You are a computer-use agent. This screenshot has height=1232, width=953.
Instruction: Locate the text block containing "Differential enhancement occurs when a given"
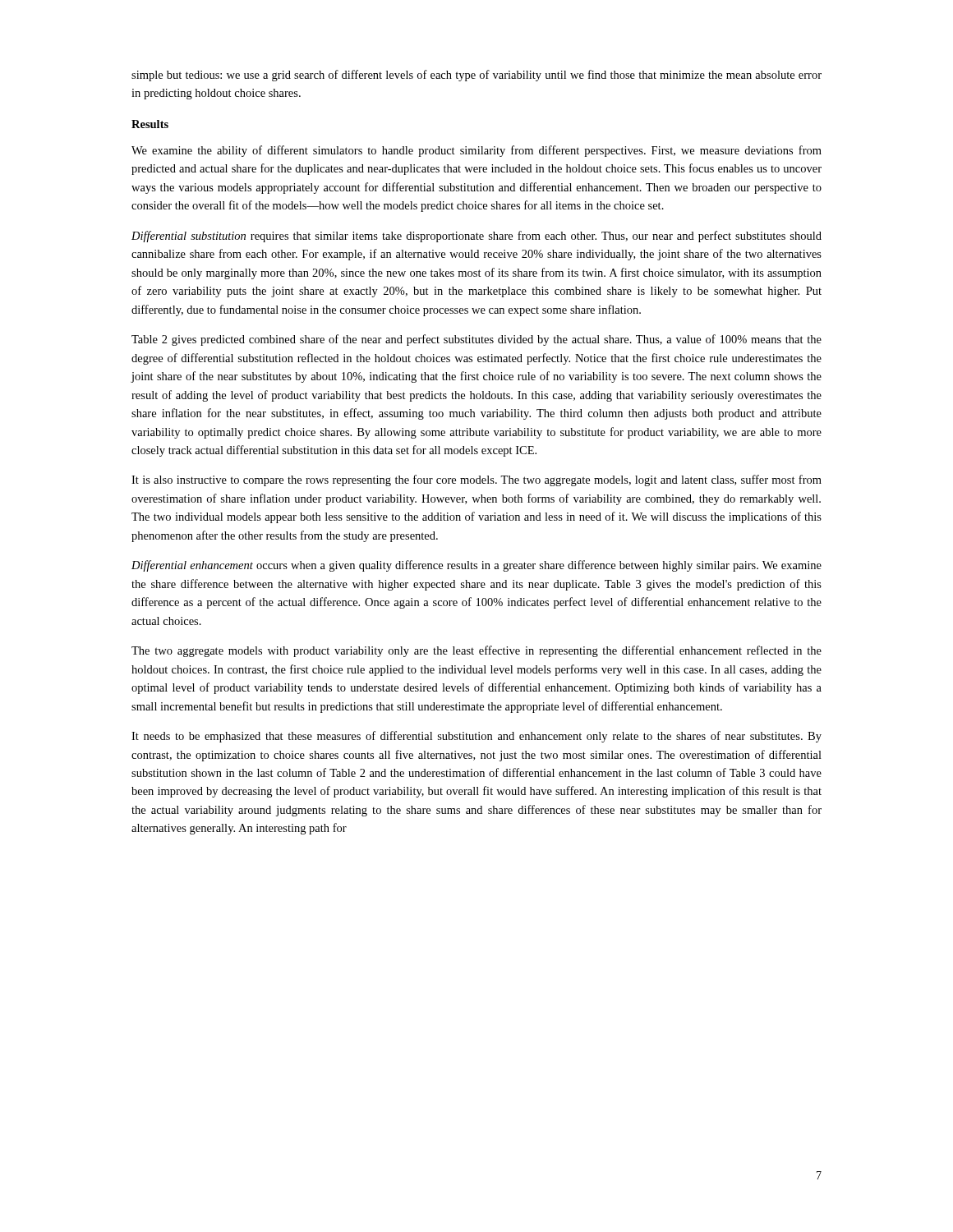[476, 593]
